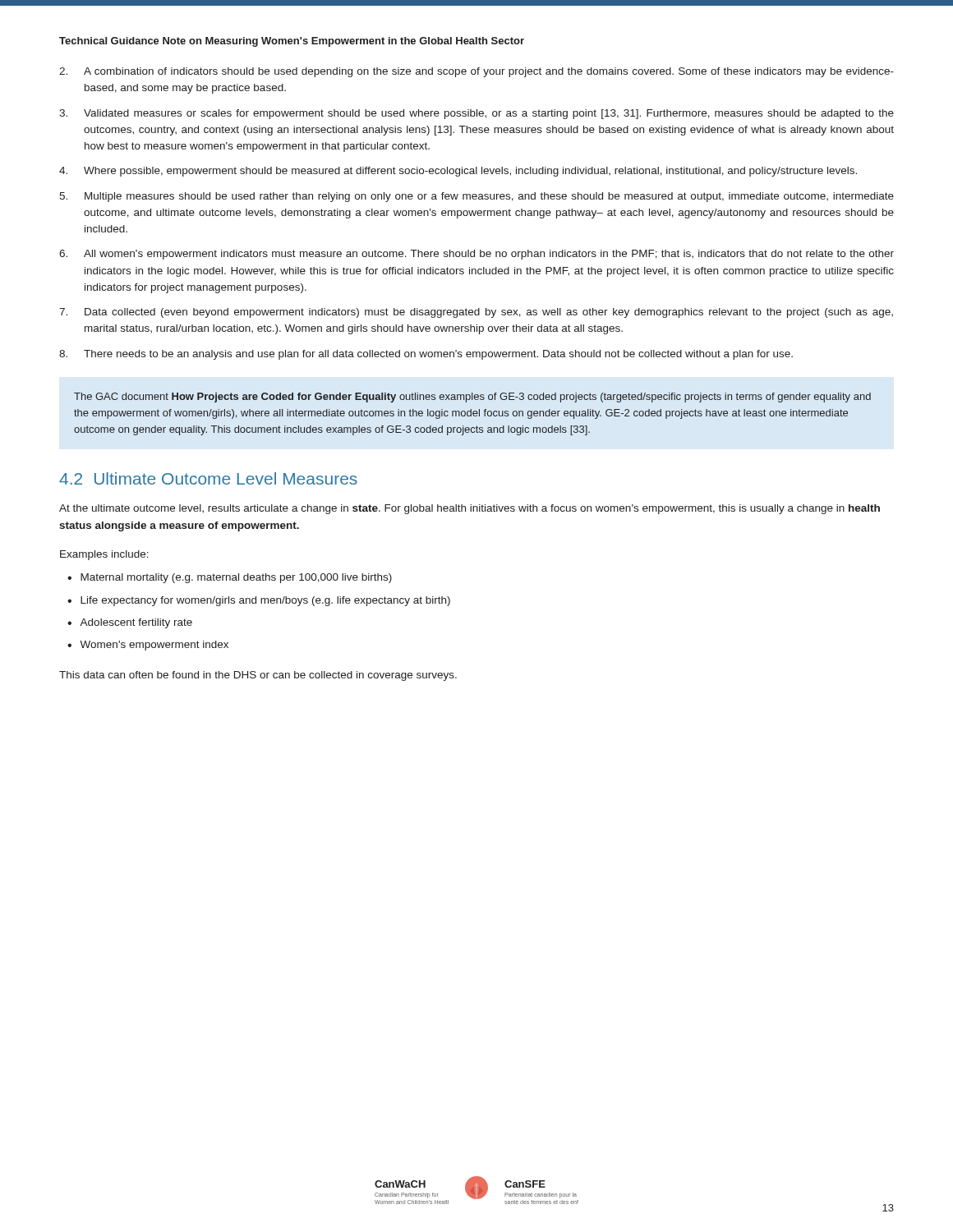
Task: Point to the block beginning "Maternal mortality (e.g. maternal deaths per 100,000"
Action: (x=236, y=577)
